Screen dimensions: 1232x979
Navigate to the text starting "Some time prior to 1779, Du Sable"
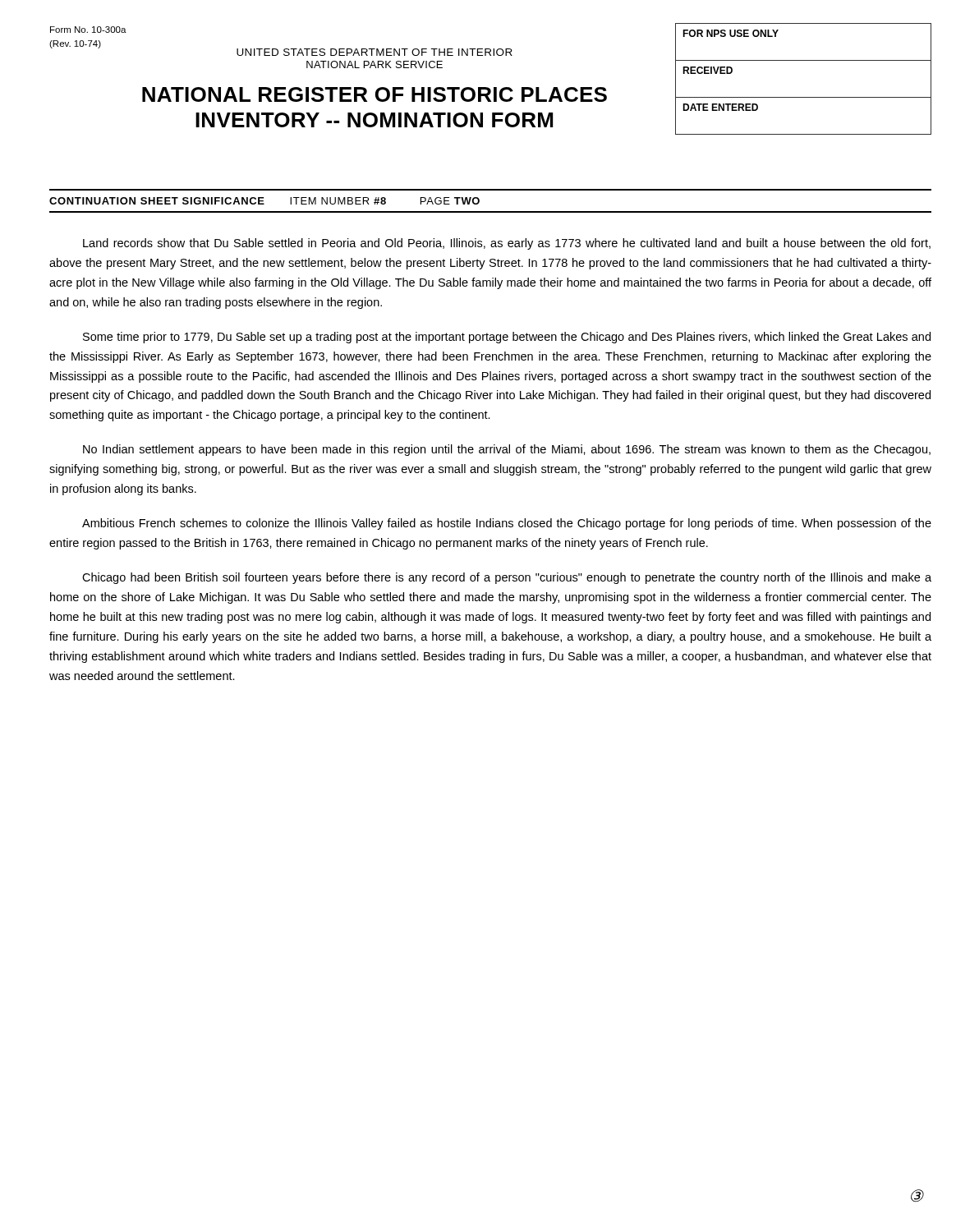tap(490, 377)
